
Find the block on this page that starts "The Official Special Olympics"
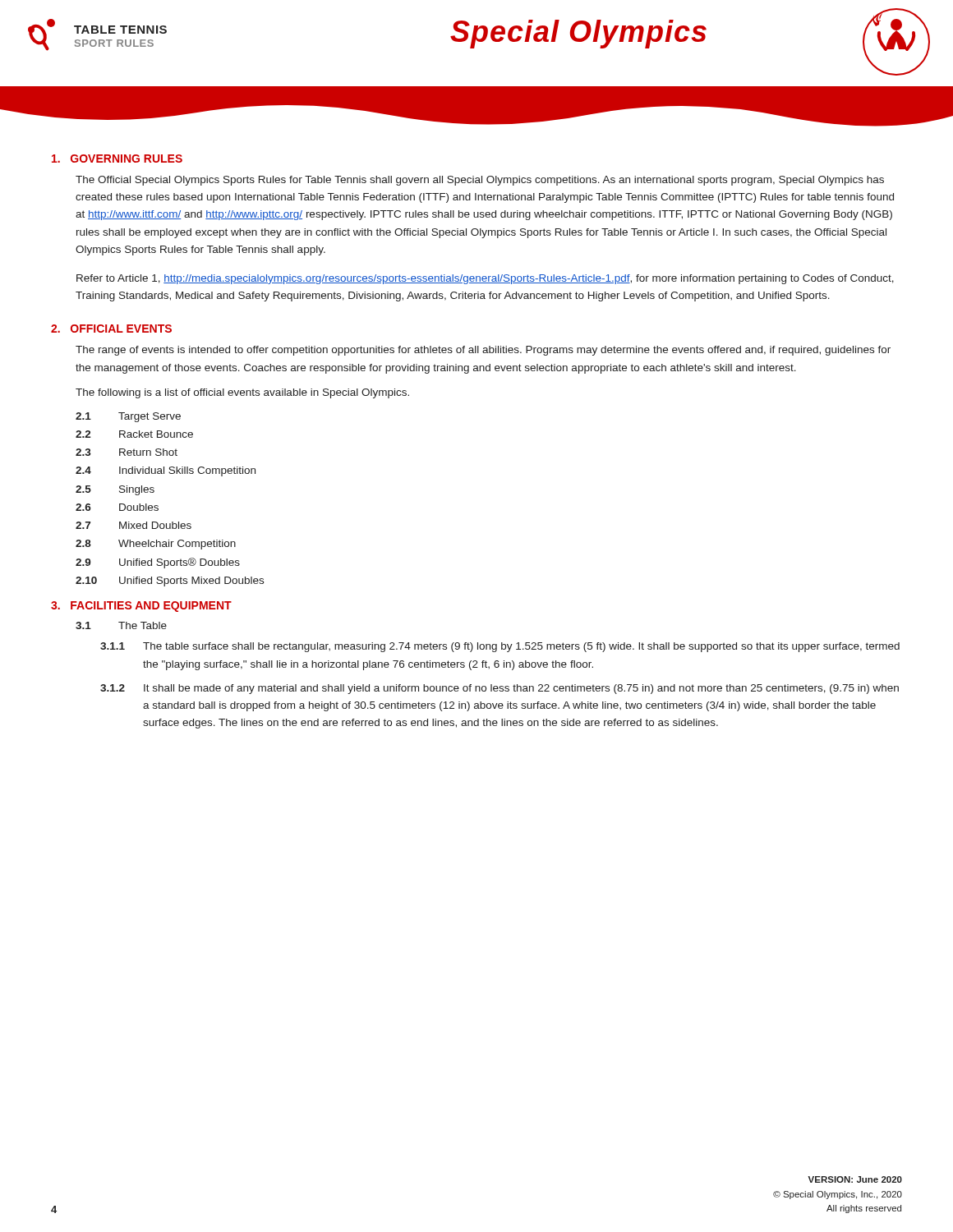click(485, 214)
